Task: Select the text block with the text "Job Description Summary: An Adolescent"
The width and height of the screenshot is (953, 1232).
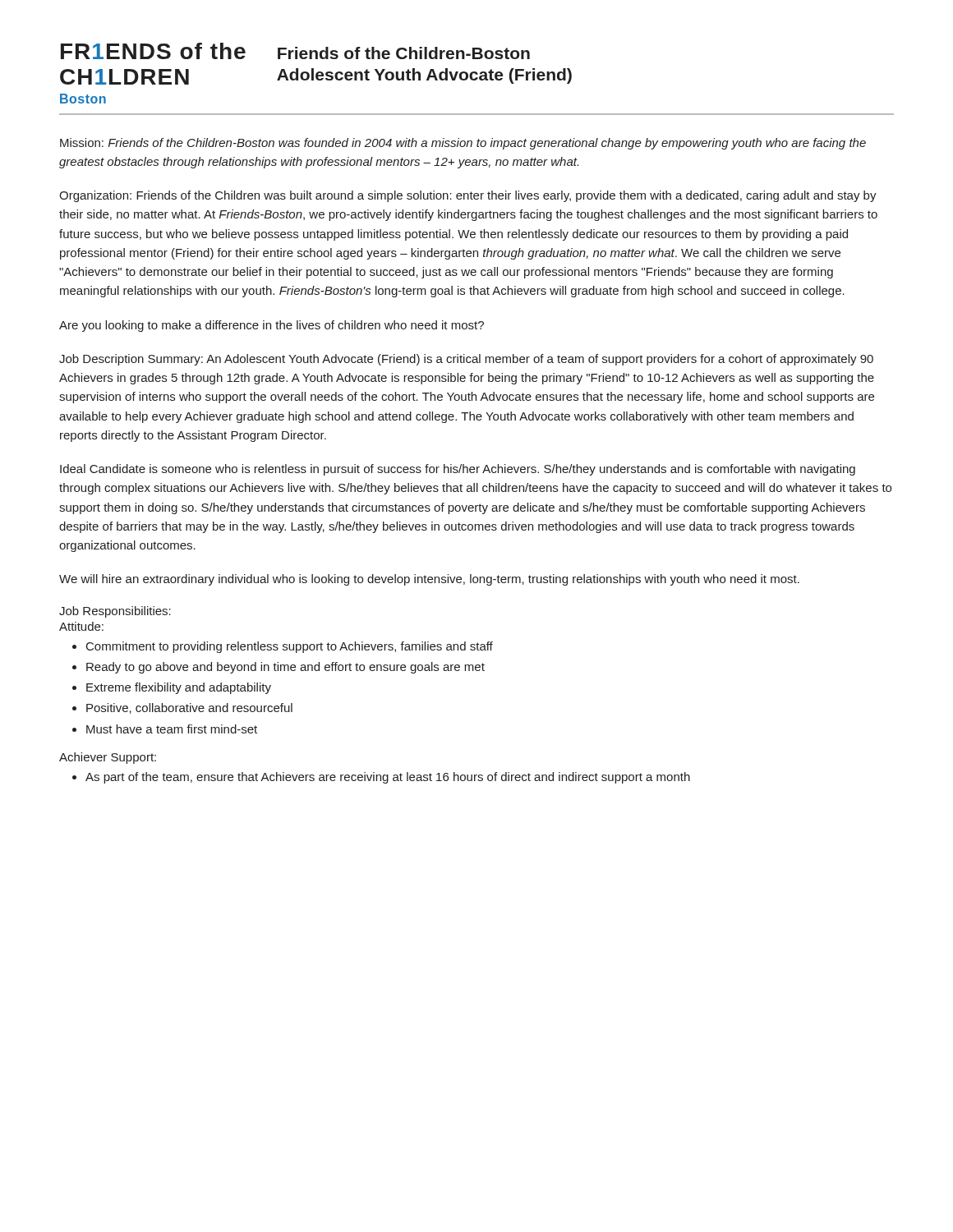Action: click(467, 397)
